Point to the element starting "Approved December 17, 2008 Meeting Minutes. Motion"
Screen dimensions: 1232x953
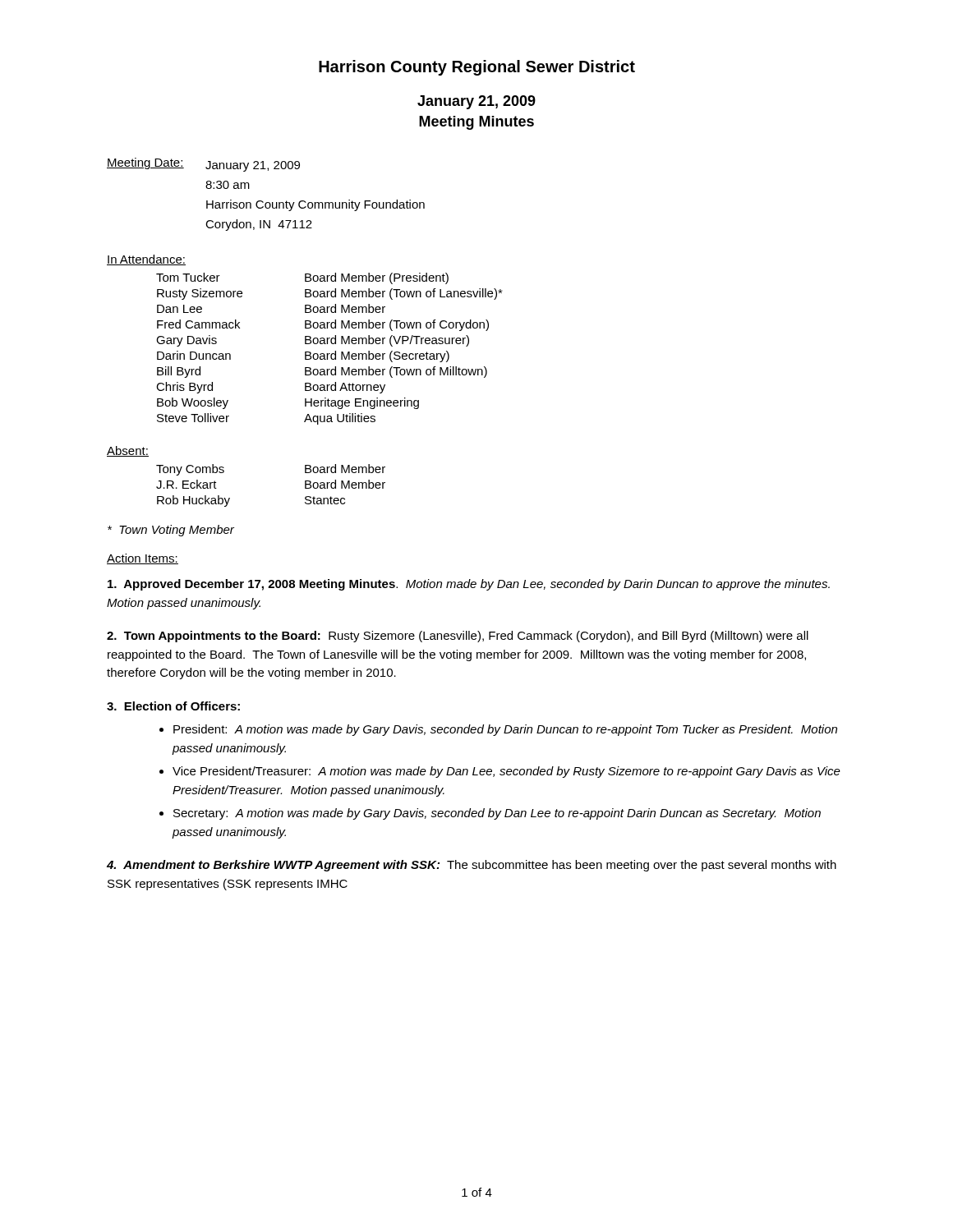pyautogui.click(x=471, y=593)
